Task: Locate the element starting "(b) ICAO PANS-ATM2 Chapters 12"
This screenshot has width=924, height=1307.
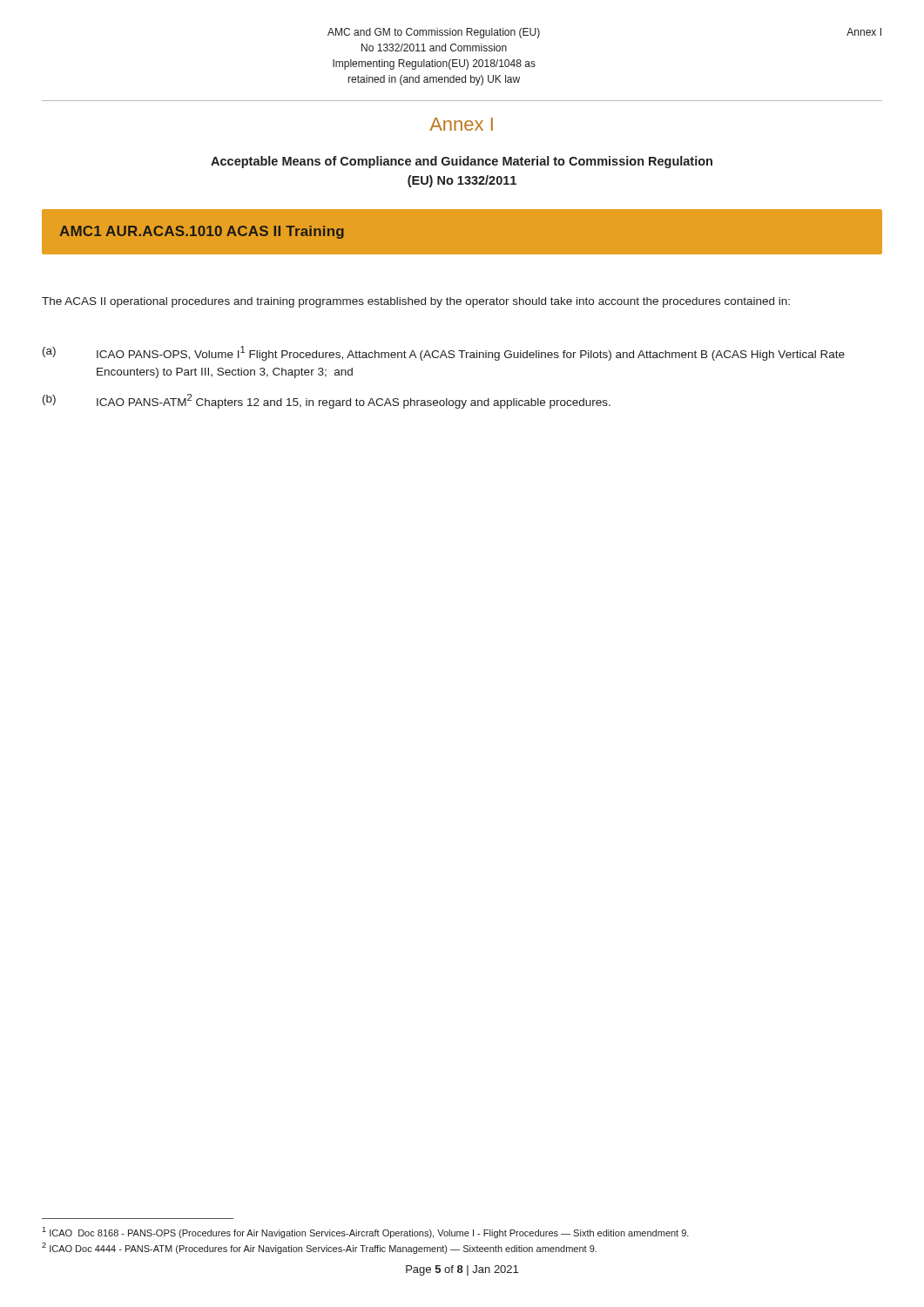Action: coord(462,401)
